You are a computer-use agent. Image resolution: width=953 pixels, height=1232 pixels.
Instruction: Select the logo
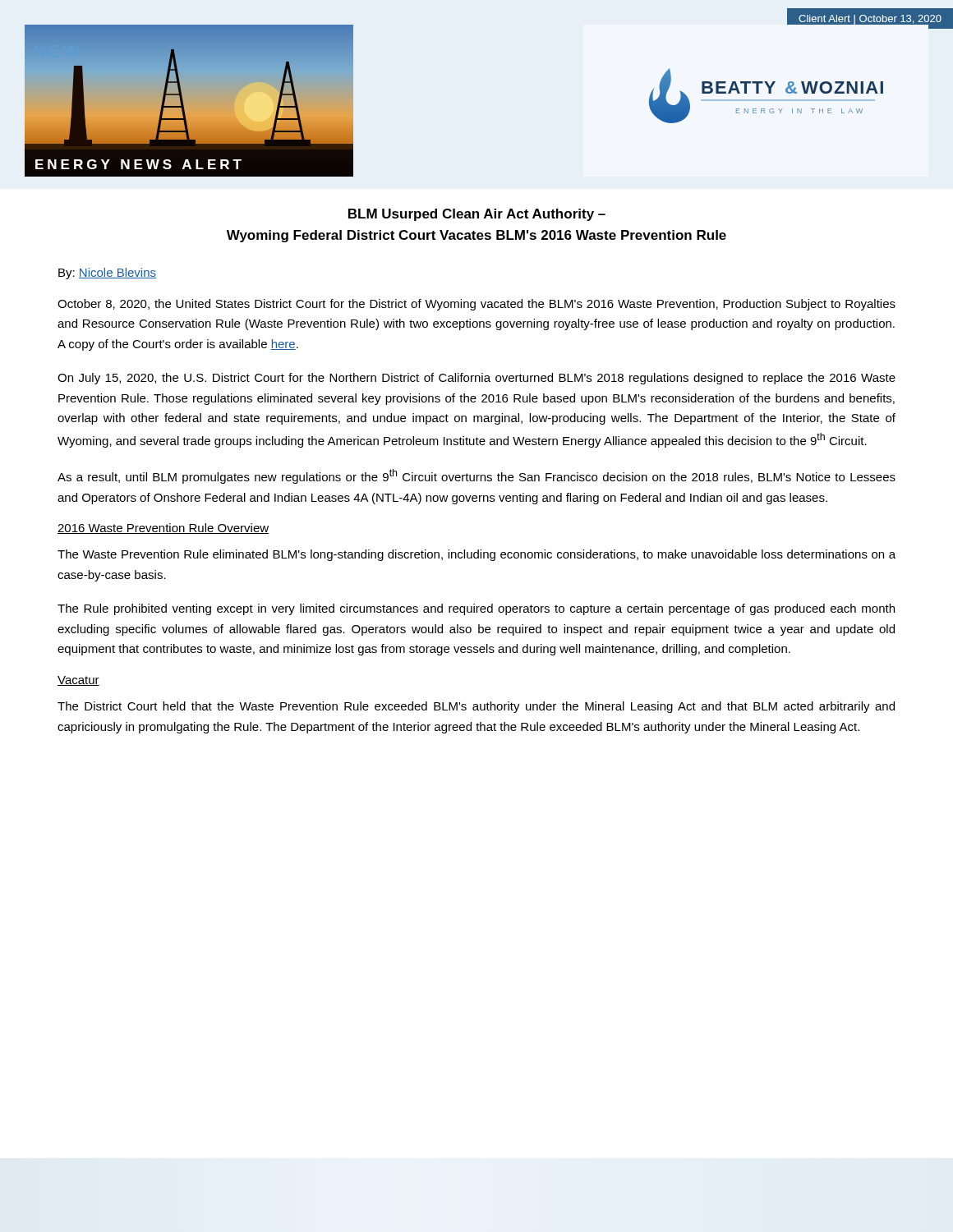click(x=756, y=101)
